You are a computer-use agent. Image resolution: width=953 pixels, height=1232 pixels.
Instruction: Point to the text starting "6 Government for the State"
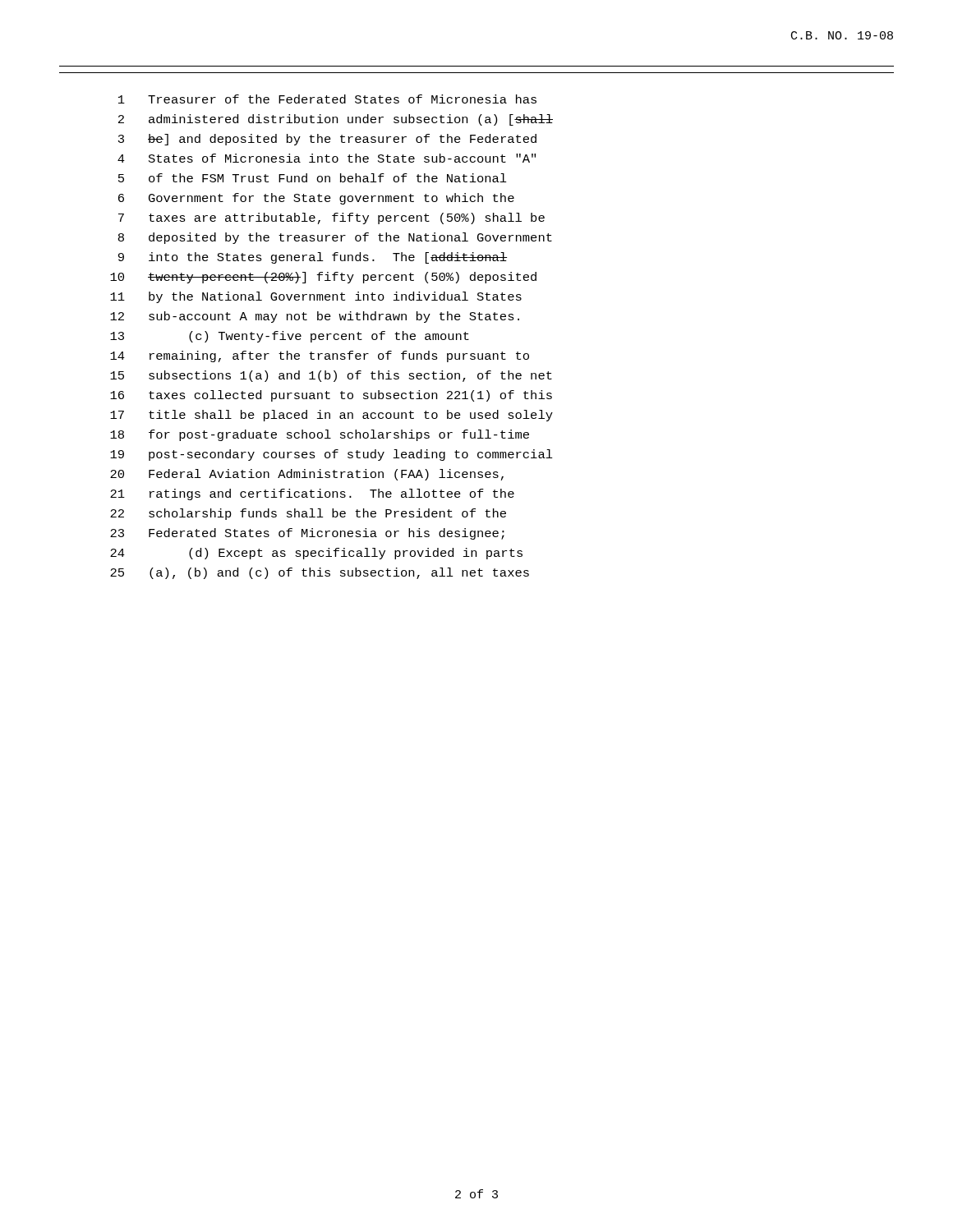tap(476, 199)
